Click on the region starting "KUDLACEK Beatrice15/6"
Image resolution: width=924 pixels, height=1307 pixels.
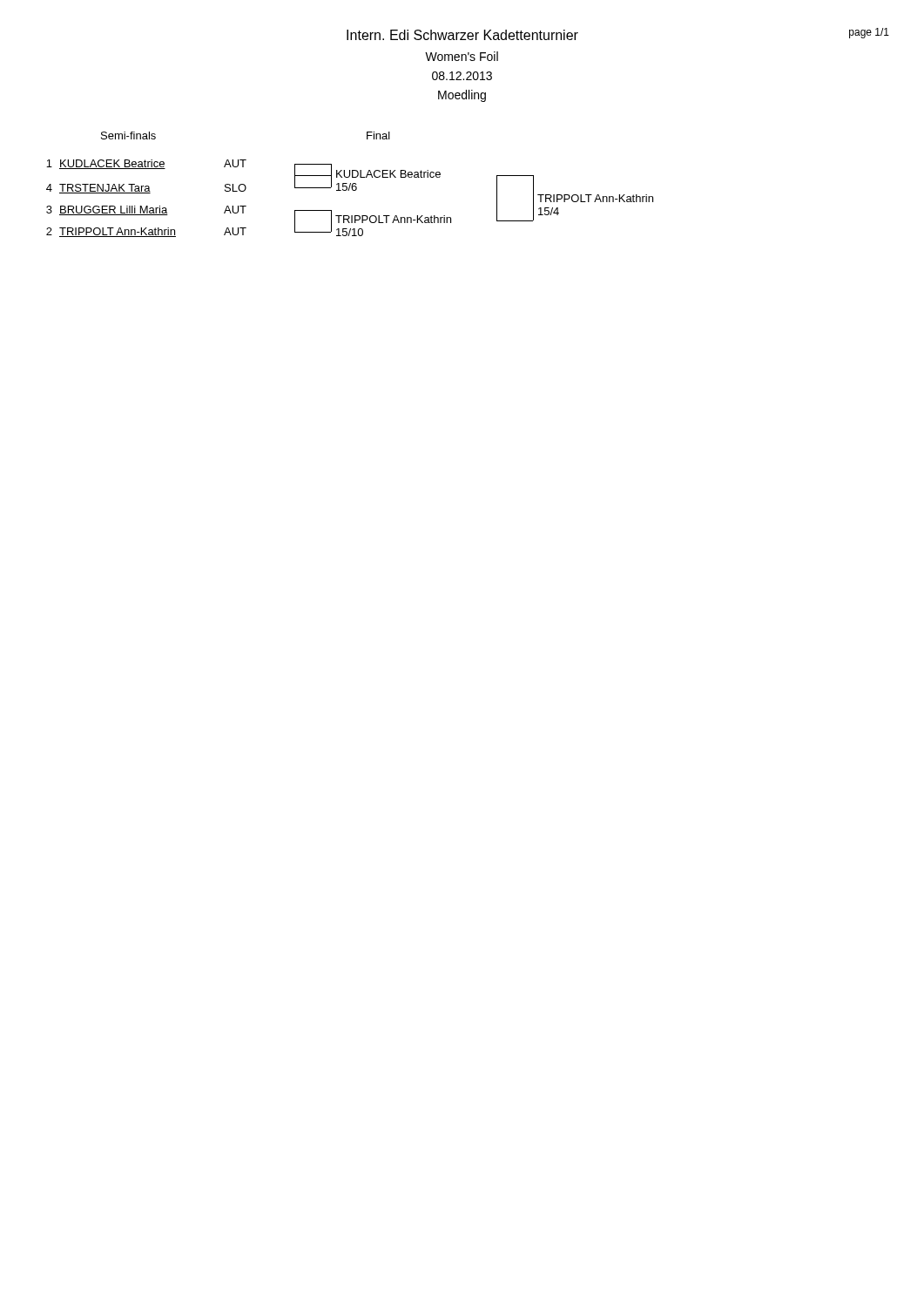tap(388, 180)
